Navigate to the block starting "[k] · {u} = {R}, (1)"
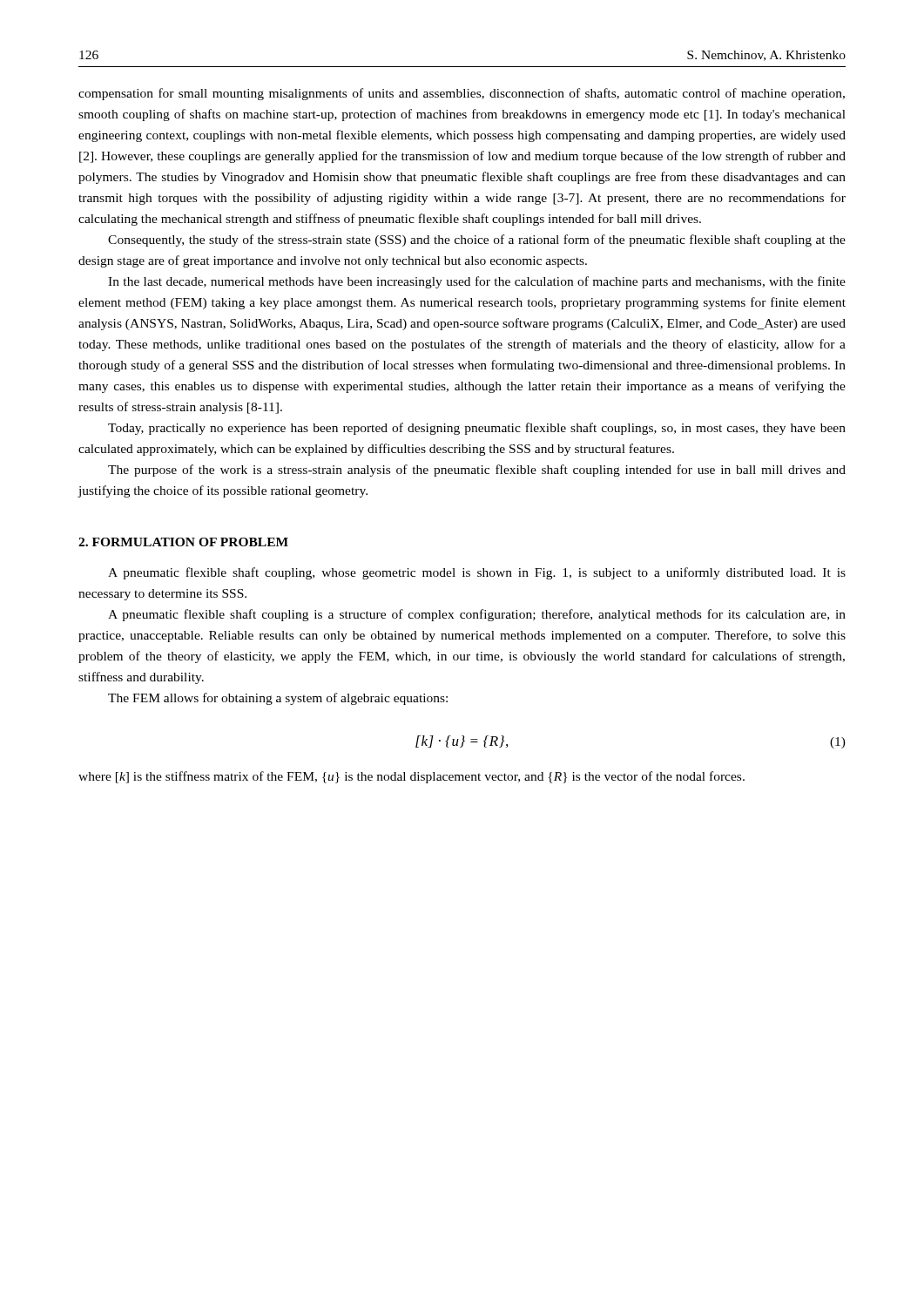The width and height of the screenshot is (924, 1307). tap(463, 742)
